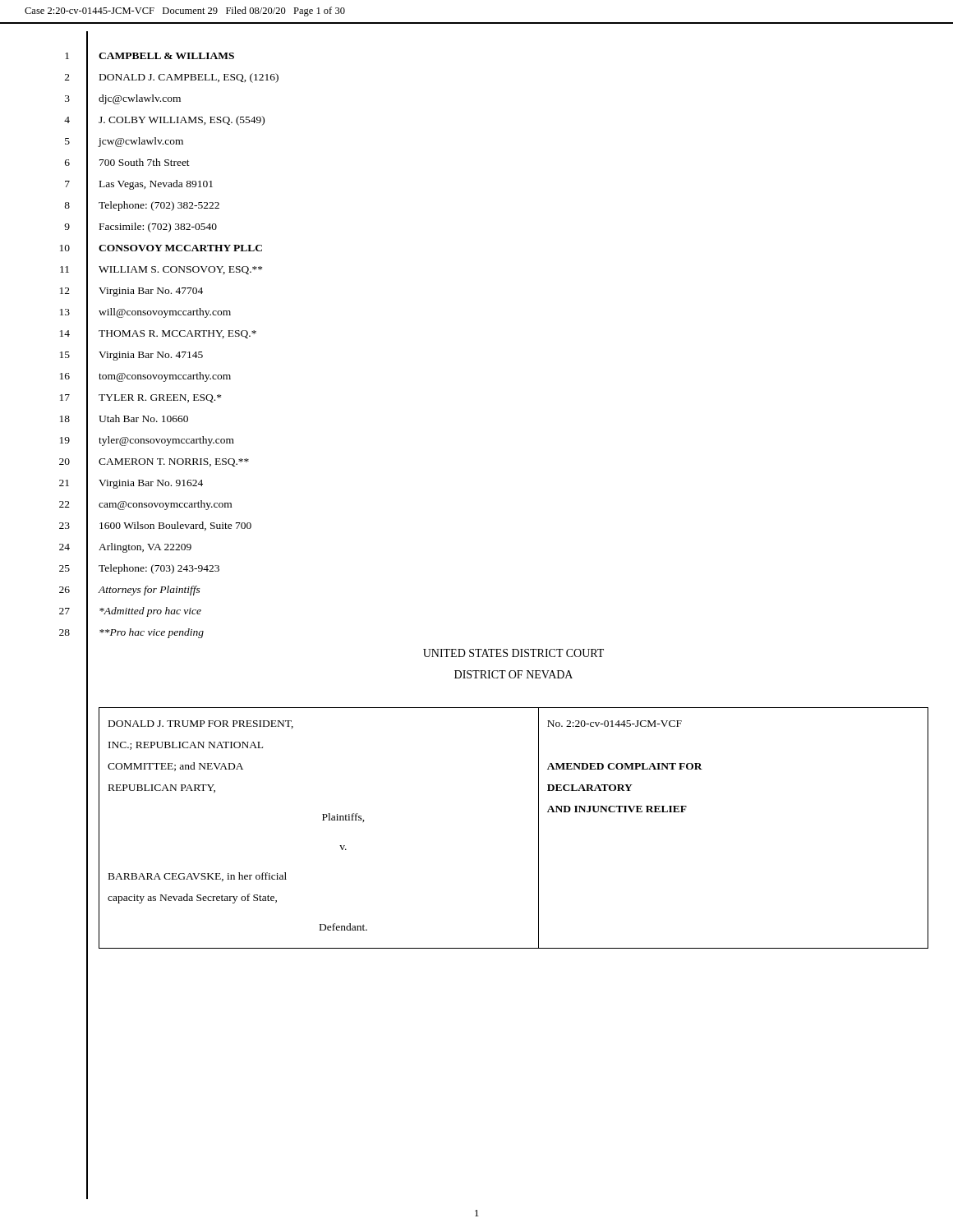Navigate to the passage starting "CONSOVOY MCCARTHY PLLC"
Image resolution: width=953 pixels, height=1232 pixels.
click(180, 248)
